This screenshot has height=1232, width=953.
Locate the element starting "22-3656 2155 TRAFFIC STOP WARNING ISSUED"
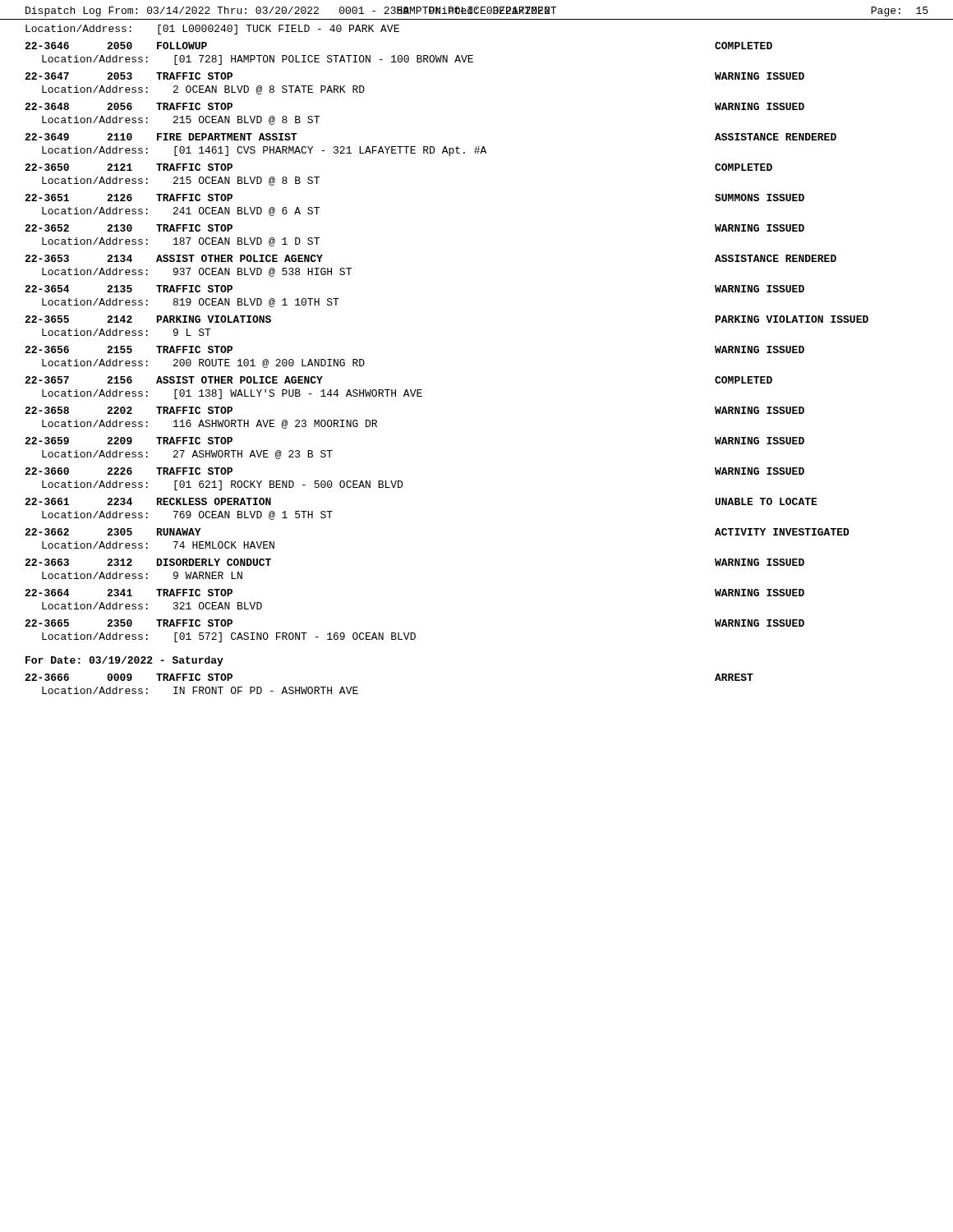47,349
